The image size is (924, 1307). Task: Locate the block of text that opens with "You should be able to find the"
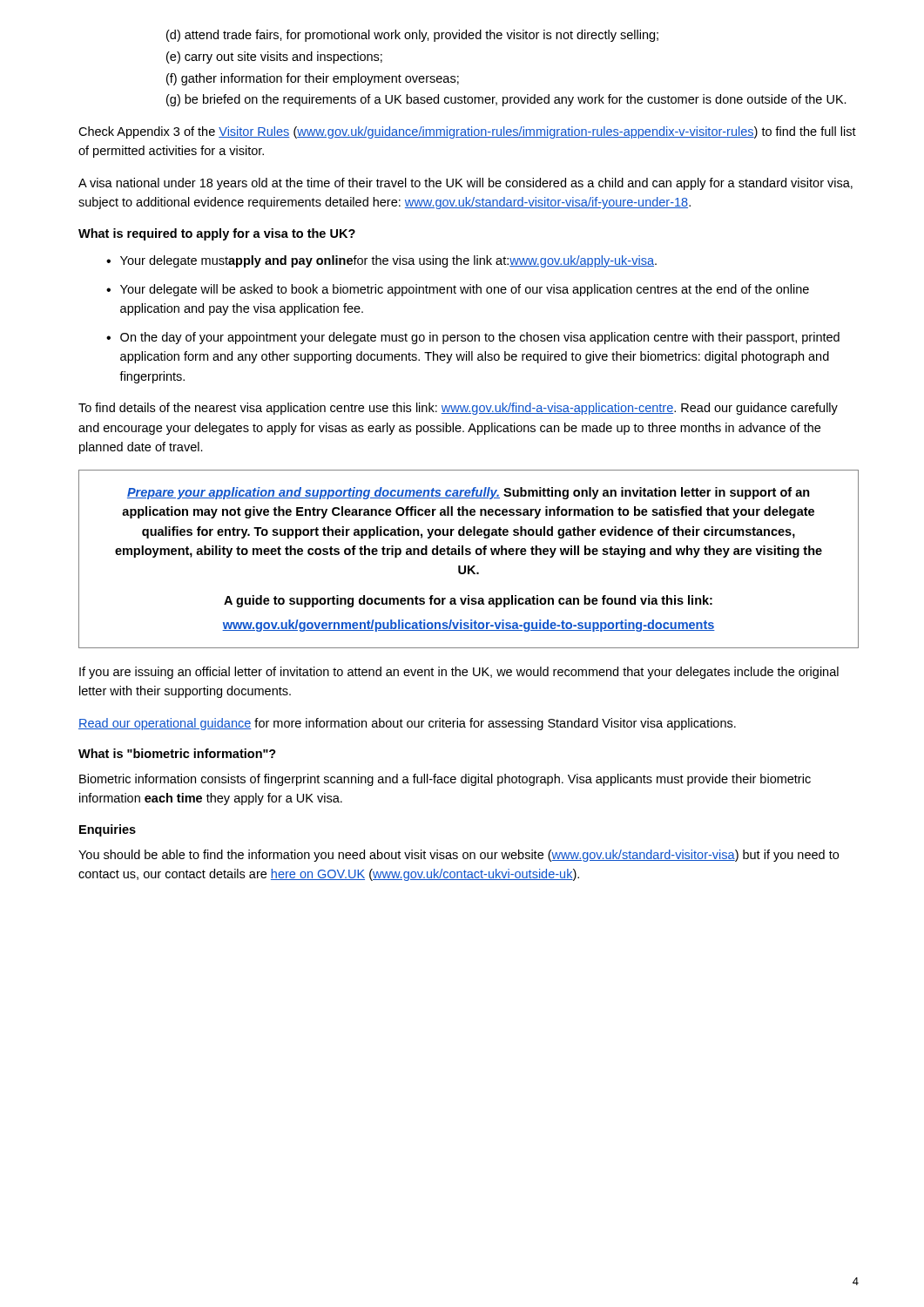469,865
